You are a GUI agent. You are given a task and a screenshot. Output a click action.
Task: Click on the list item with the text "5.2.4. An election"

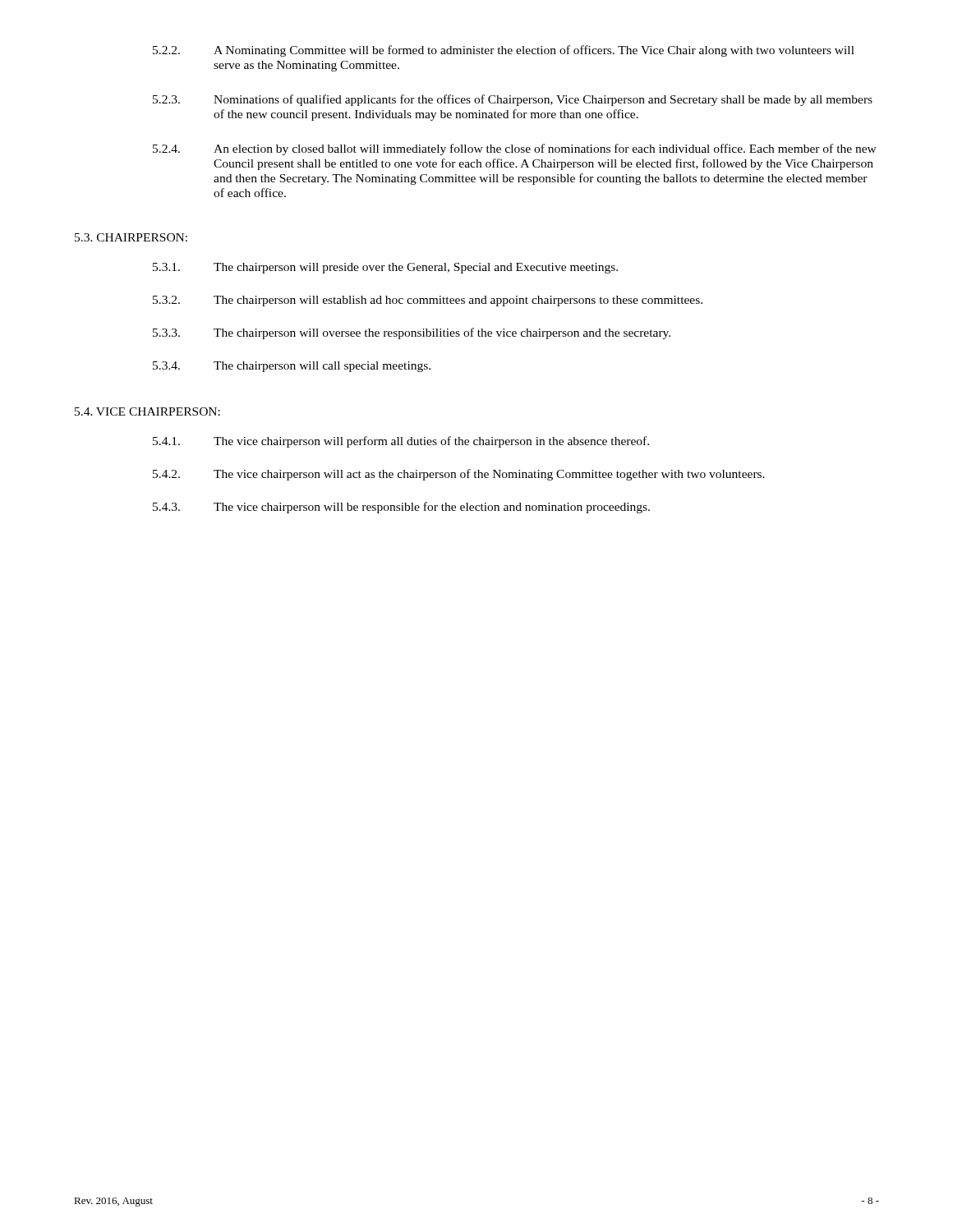coord(516,171)
